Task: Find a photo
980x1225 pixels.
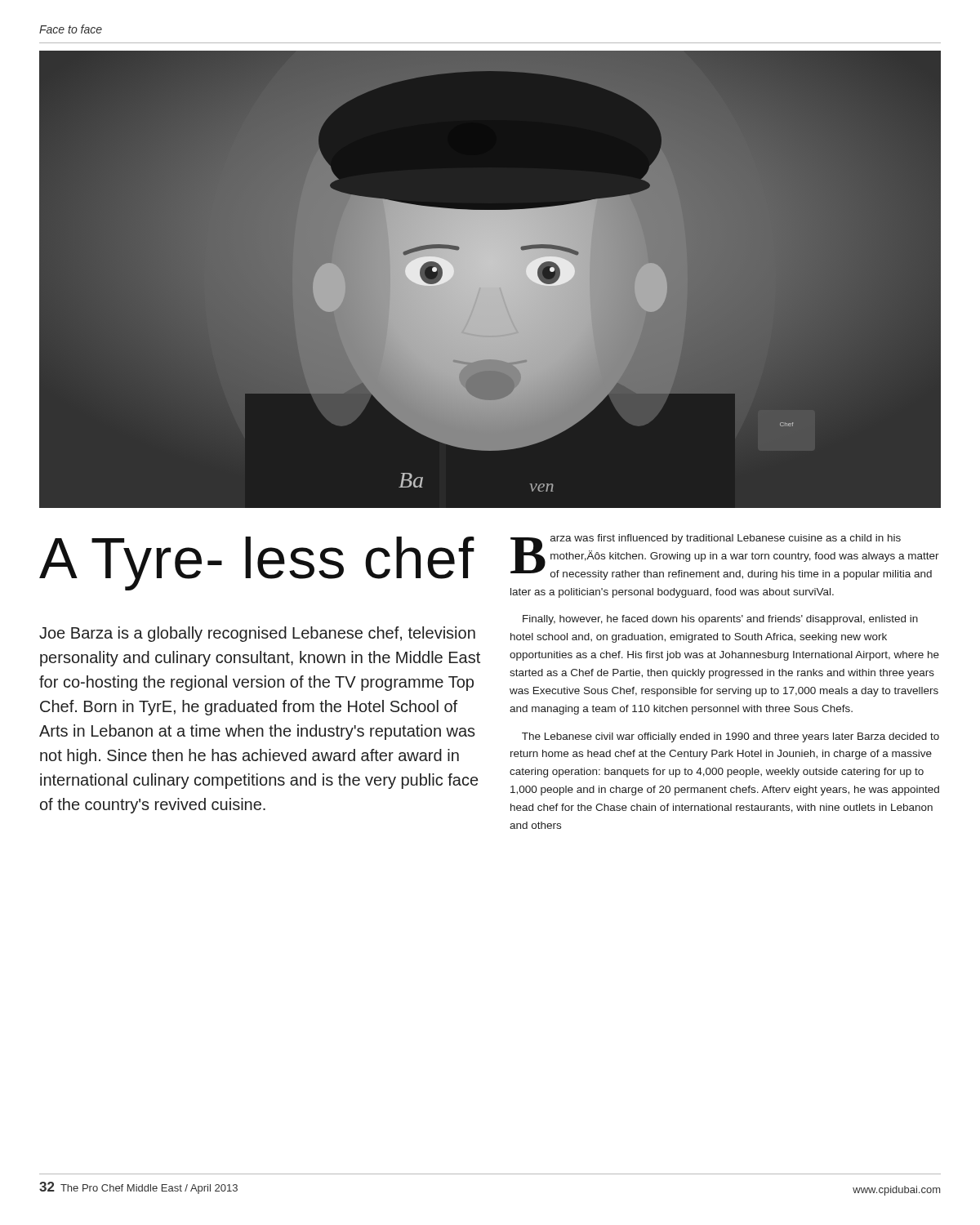Action: [490, 279]
